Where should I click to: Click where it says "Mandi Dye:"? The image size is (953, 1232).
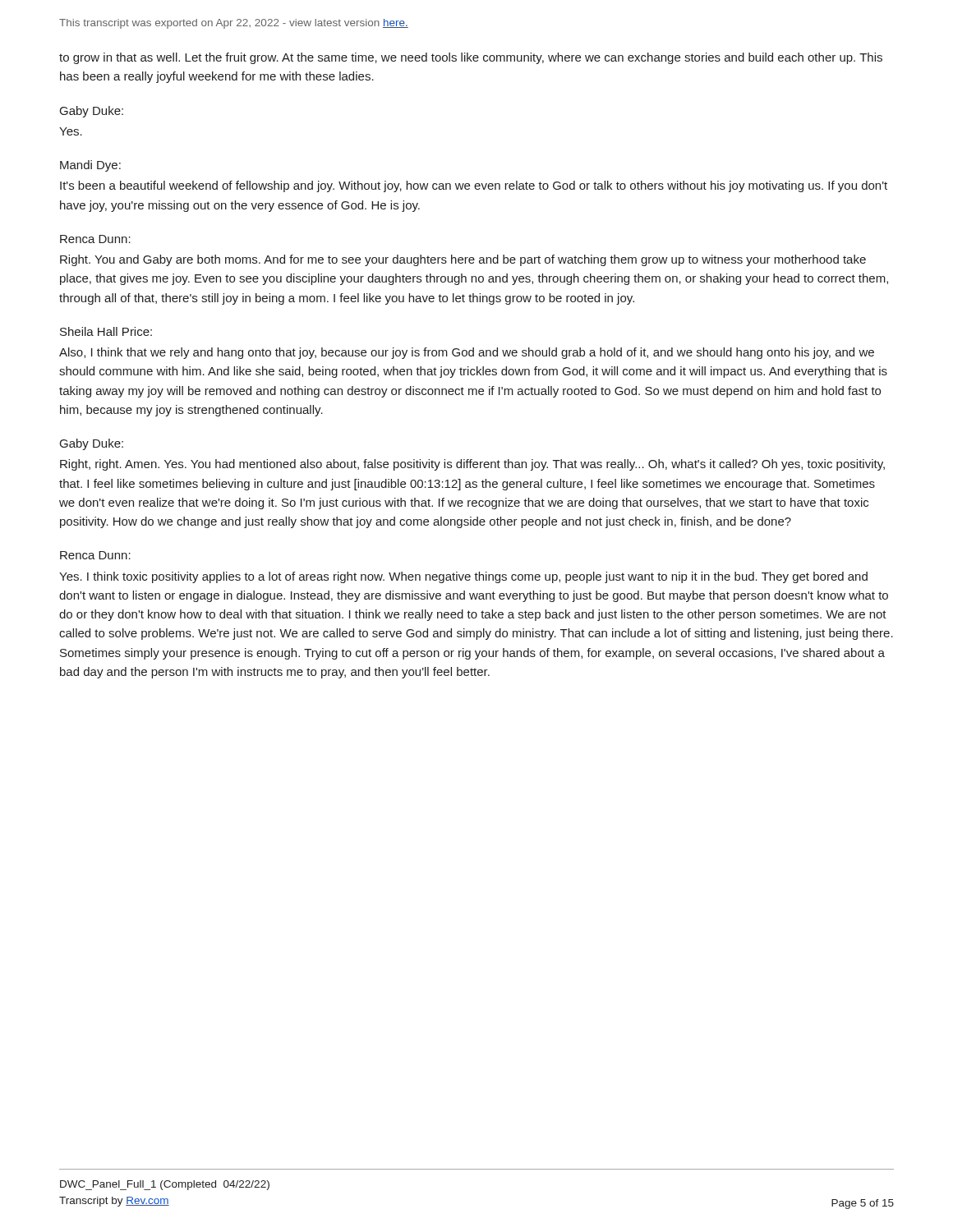90,166
